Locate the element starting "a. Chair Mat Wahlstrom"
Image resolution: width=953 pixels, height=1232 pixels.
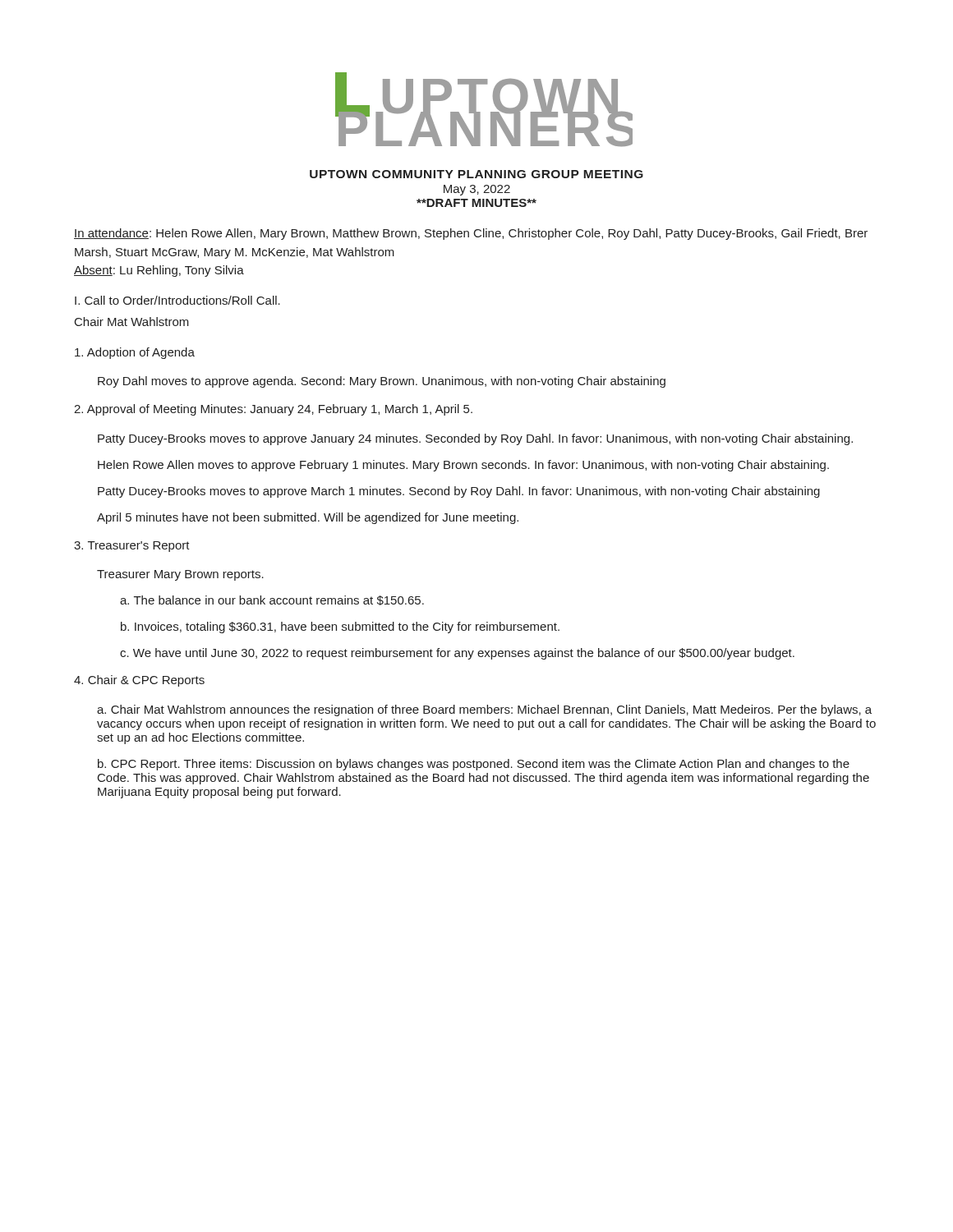[488, 723]
